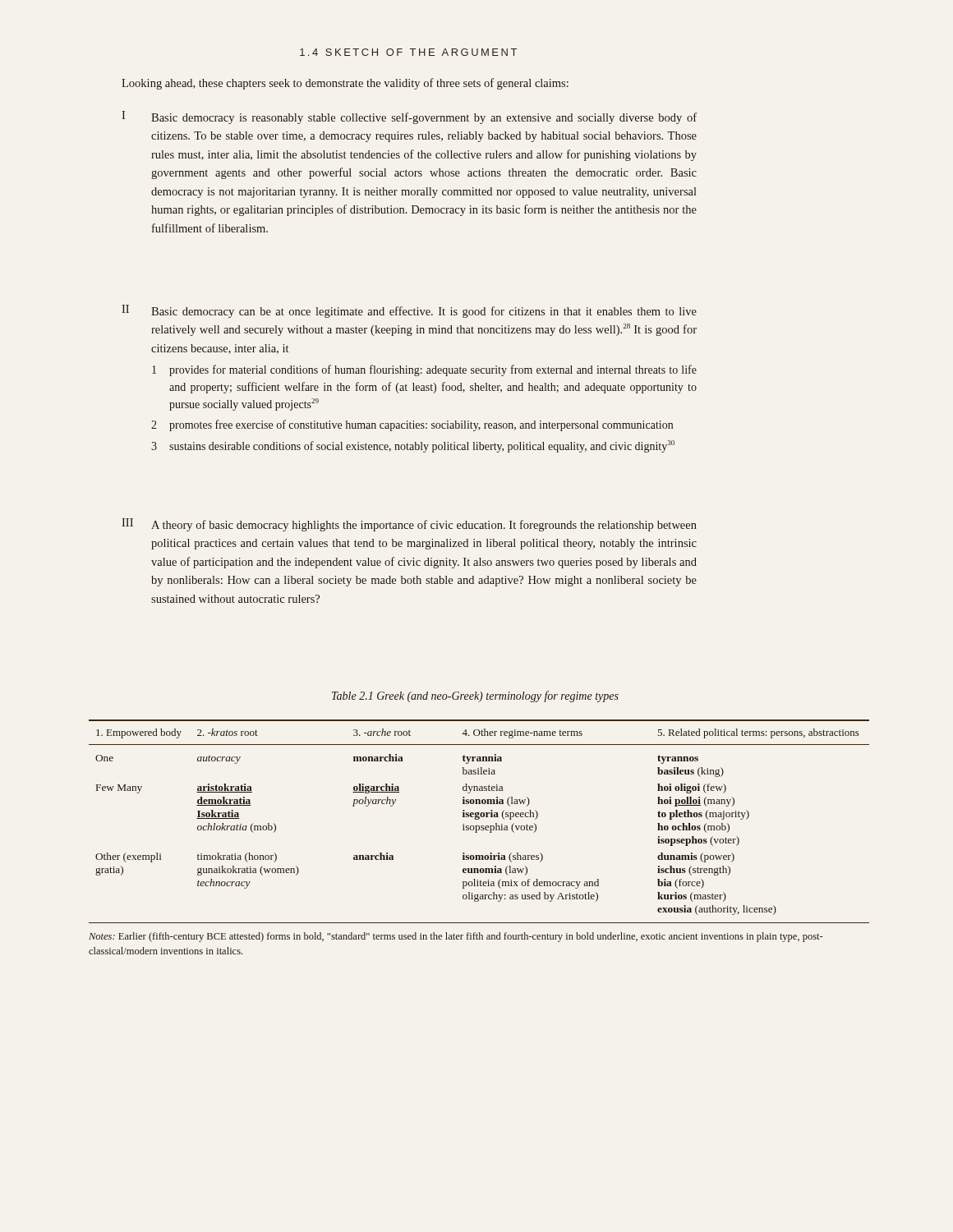Click on the caption with the text "Table 2.1 Greek (and"
The width and height of the screenshot is (953, 1232).
(x=475, y=696)
